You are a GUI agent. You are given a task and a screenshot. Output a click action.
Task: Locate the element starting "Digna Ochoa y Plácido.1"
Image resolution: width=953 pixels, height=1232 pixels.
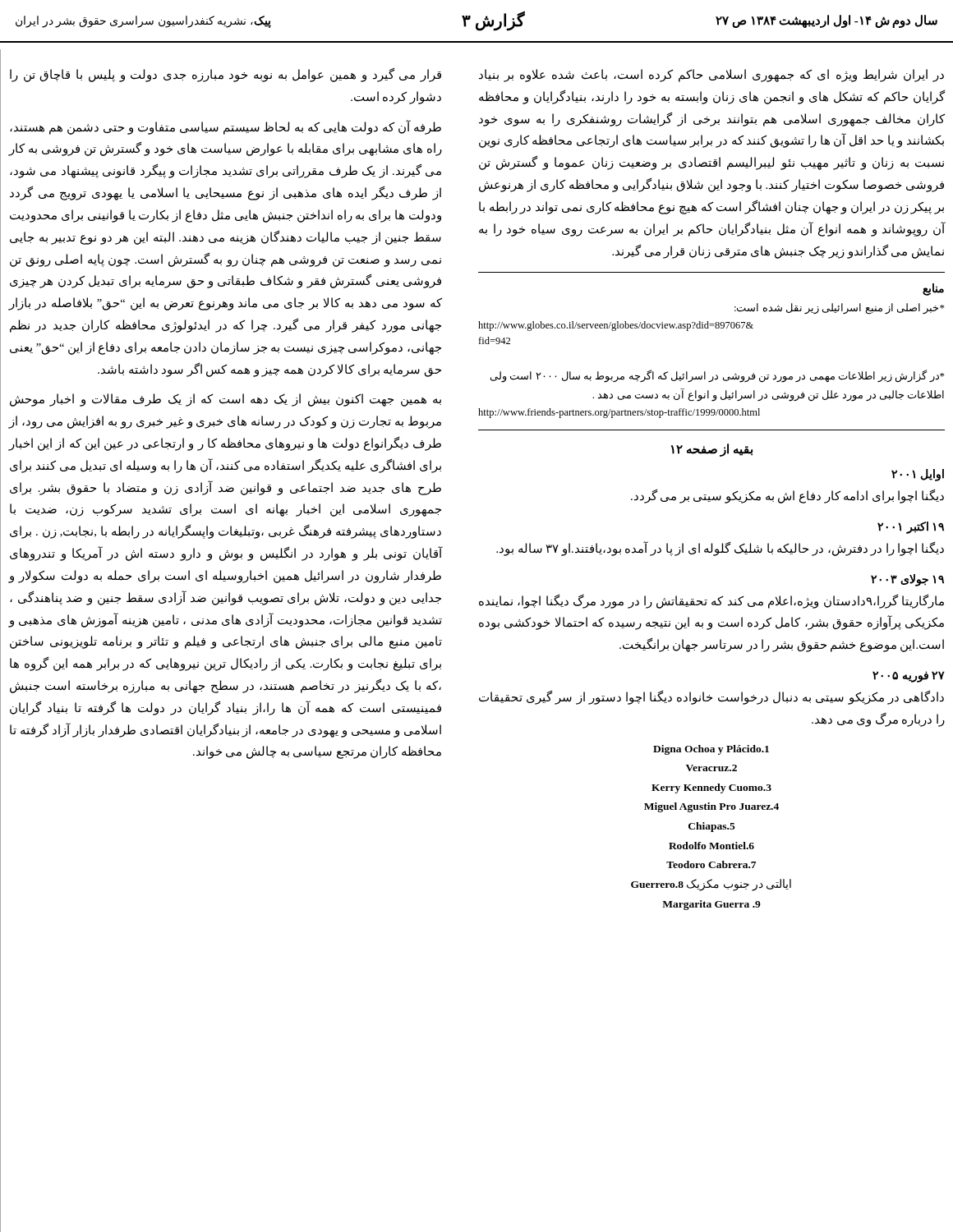pos(711,748)
